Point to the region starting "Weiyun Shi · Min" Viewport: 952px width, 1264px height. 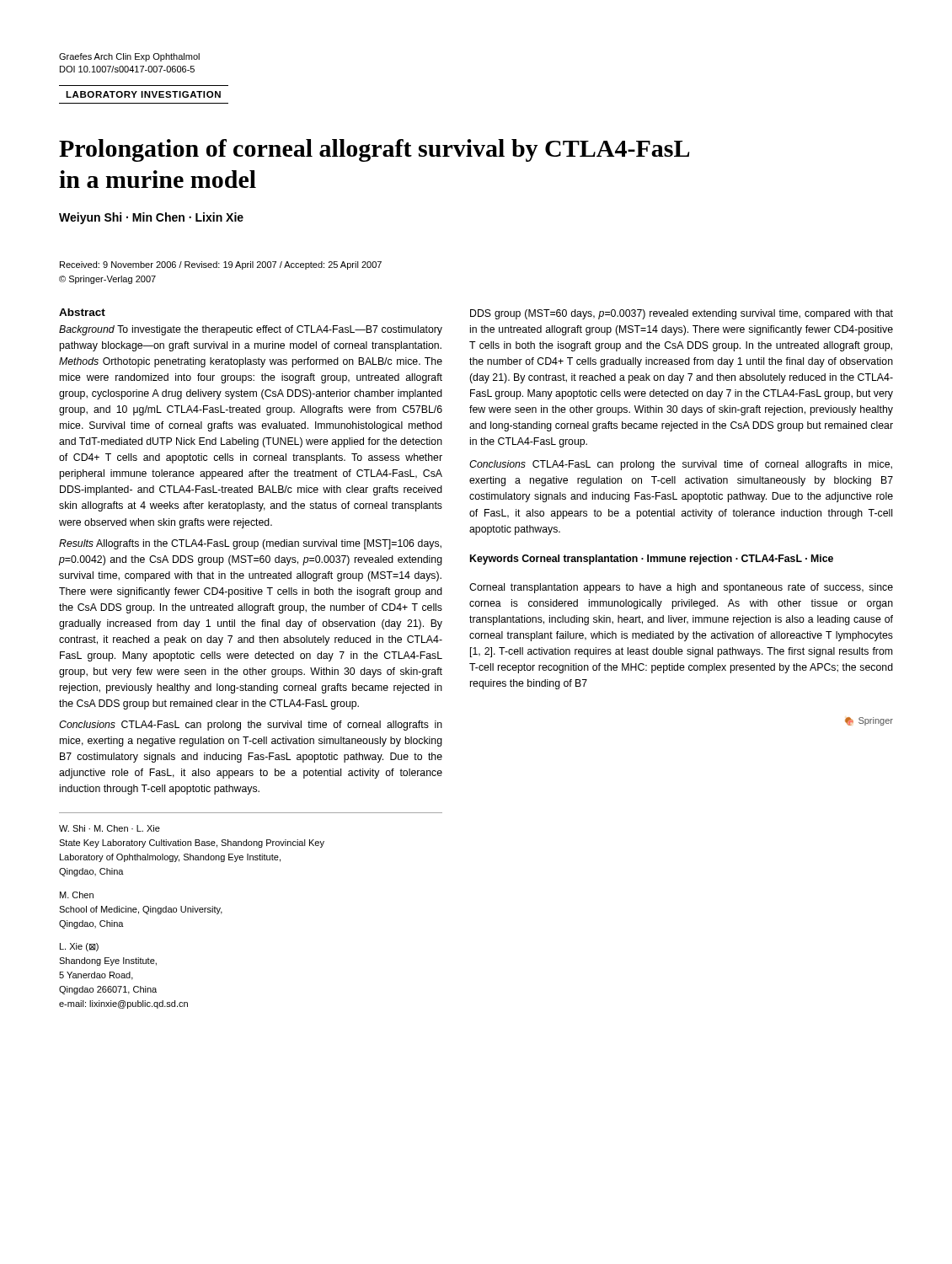[x=151, y=217]
